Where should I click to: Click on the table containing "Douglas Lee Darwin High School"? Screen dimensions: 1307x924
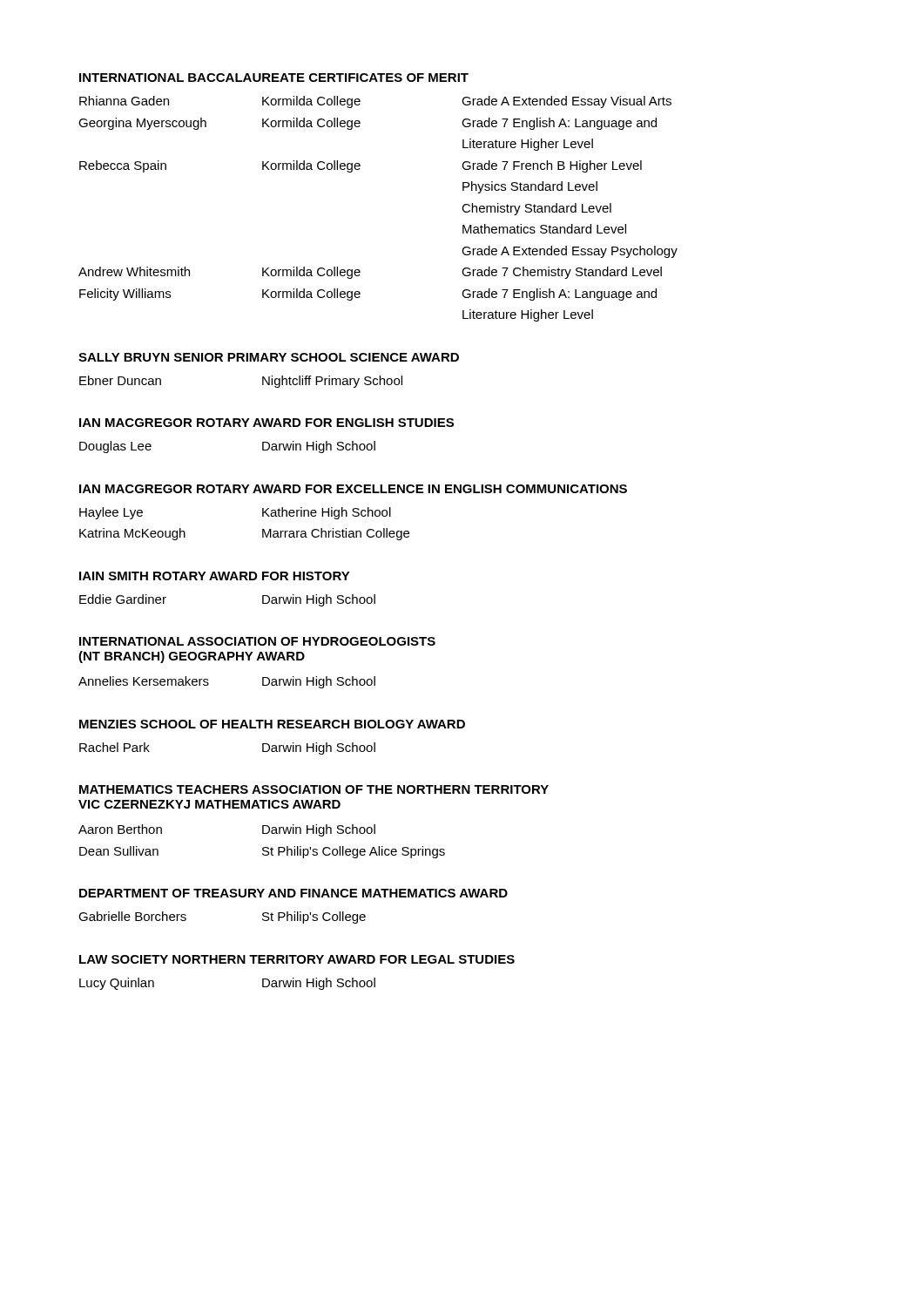[x=462, y=446]
